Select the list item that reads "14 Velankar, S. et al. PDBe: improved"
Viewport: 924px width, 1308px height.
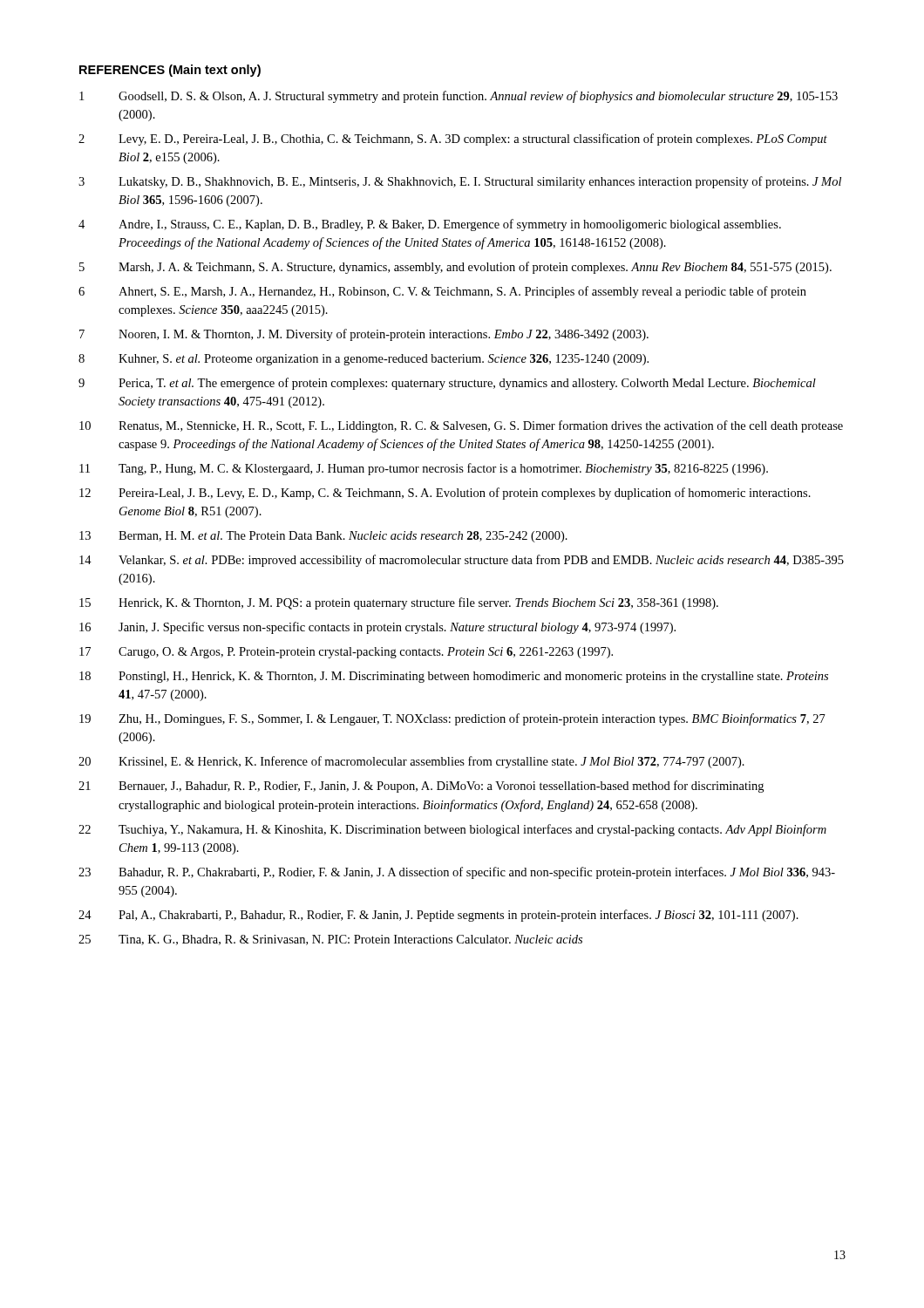(x=462, y=570)
